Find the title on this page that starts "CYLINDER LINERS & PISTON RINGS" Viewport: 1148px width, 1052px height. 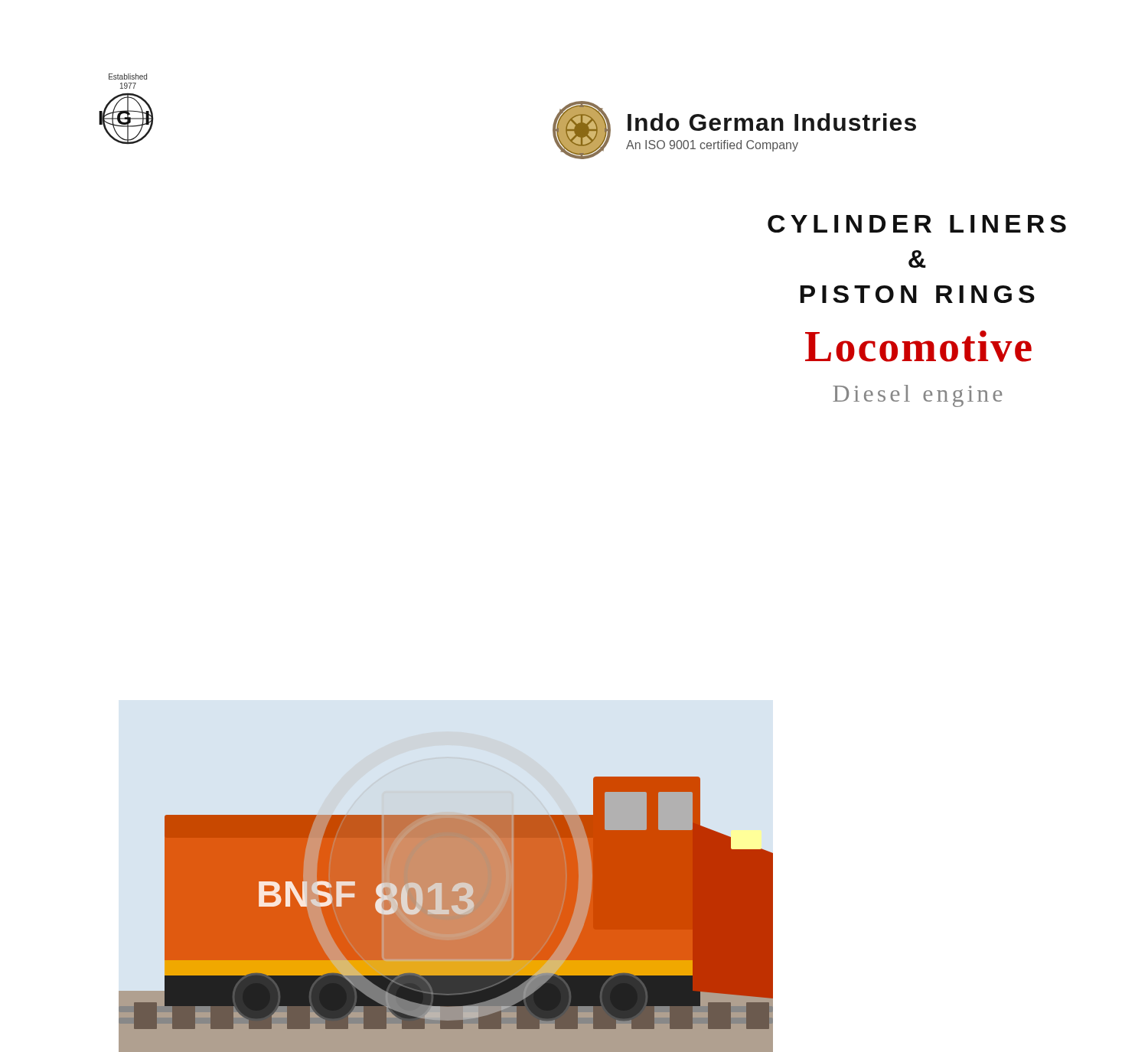[x=919, y=308]
